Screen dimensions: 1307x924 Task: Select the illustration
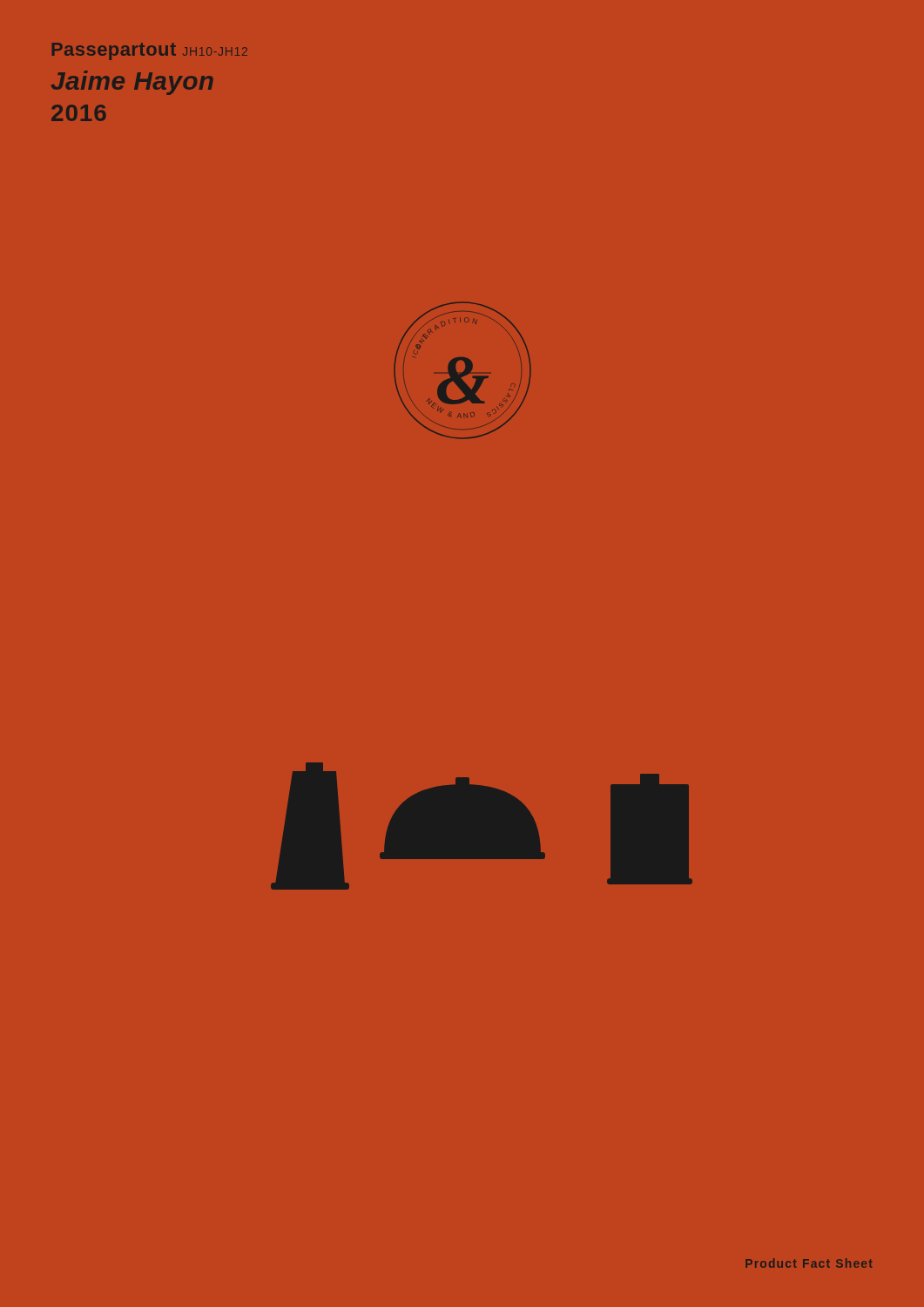click(x=462, y=836)
